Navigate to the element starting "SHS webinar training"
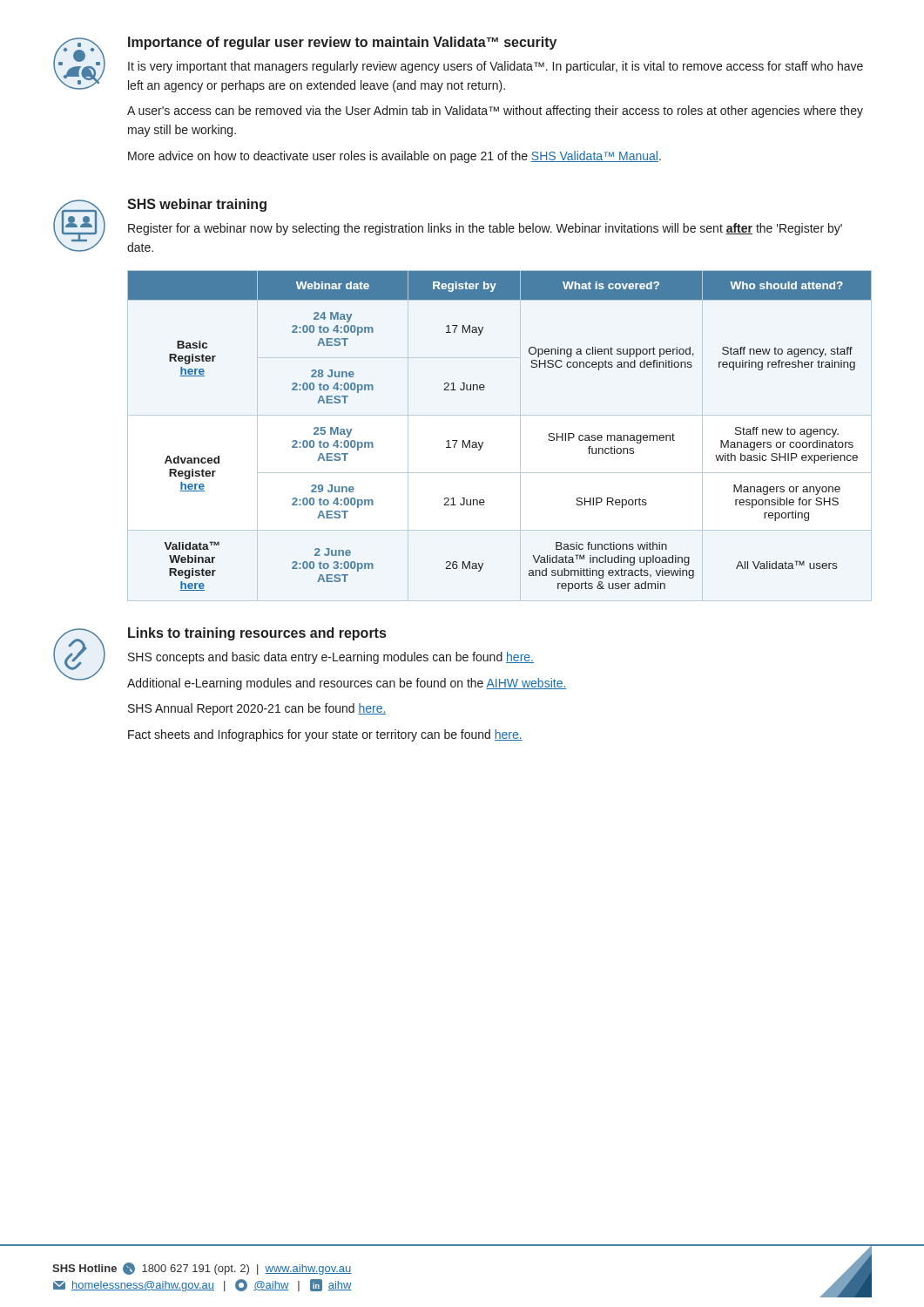This screenshot has width=924, height=1307. click(x=197, y=205)
